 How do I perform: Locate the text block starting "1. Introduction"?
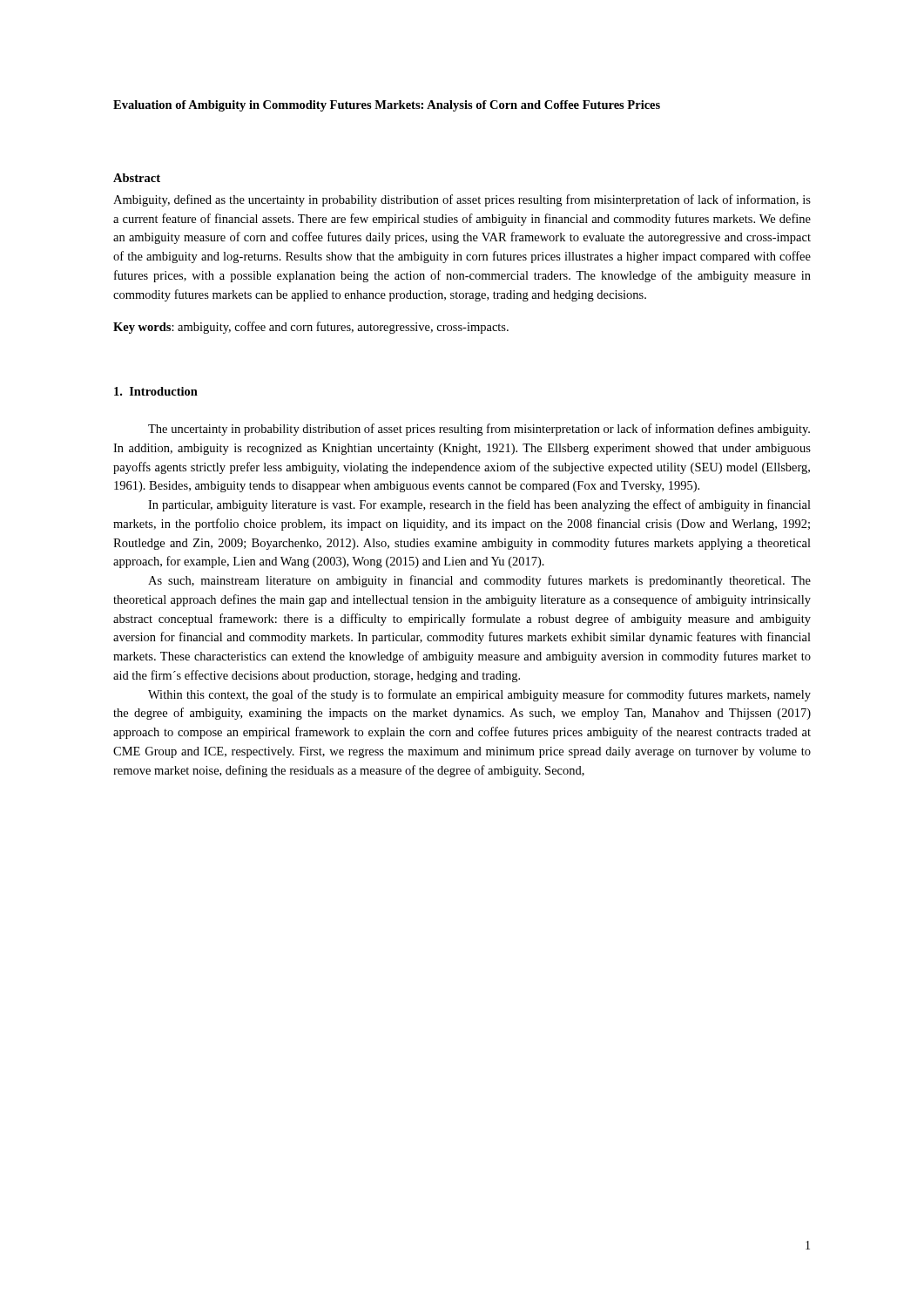pos(155,391)
